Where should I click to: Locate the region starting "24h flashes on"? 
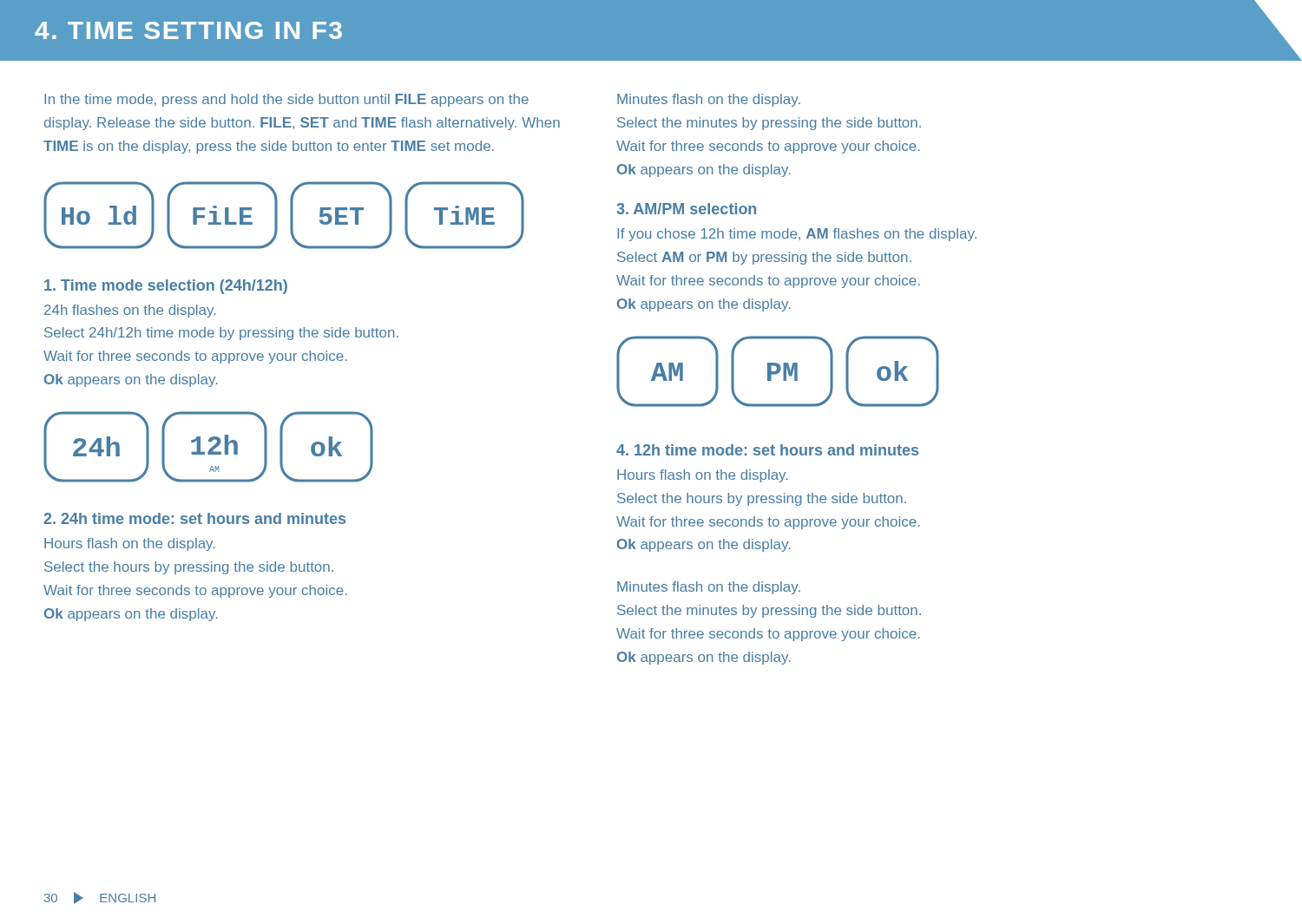(x=221, y=345)
